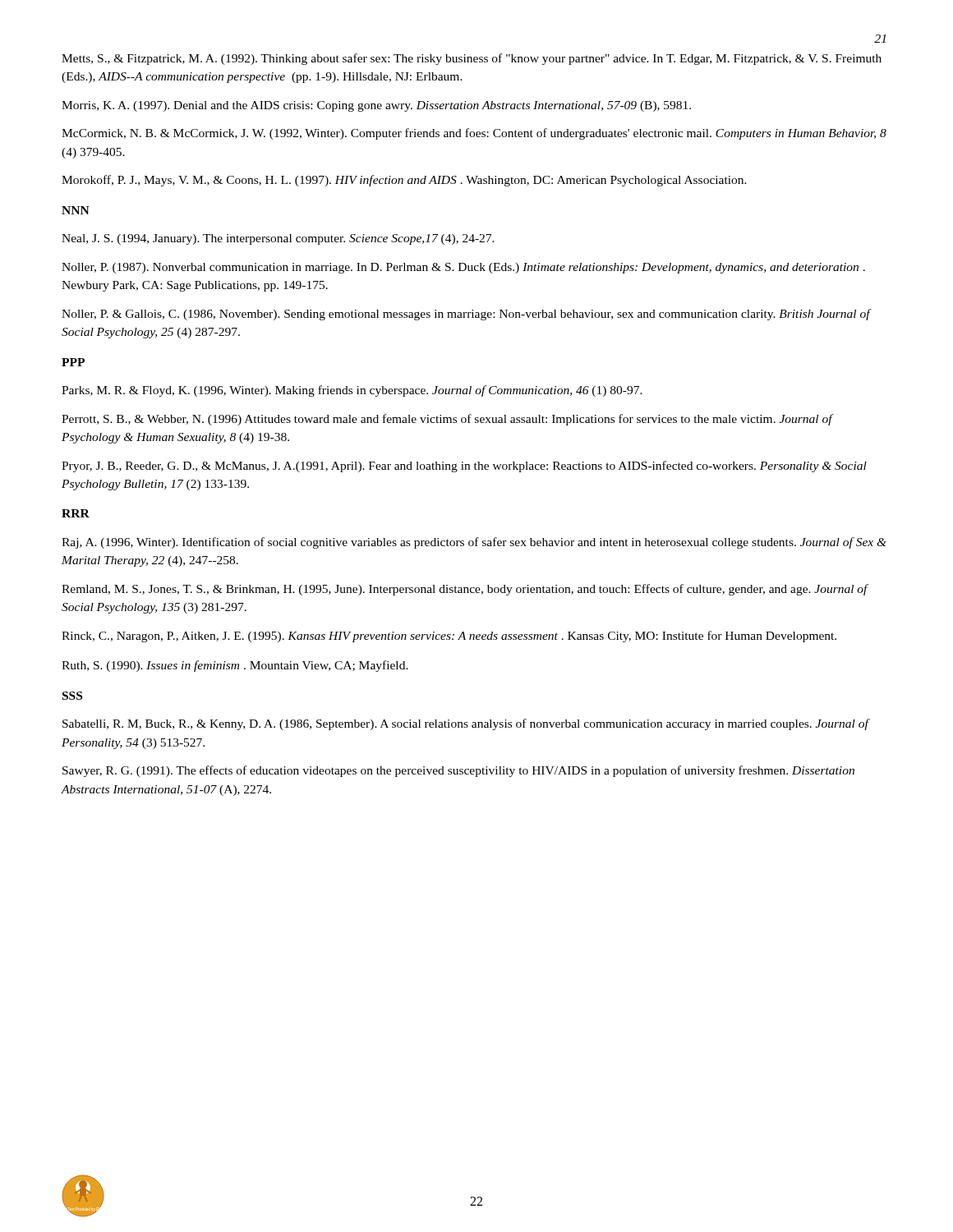Select the passage starting "Parks, M. R."
Screen dimensions: 1232x953
pyautogui.click(x=352, y=390)
